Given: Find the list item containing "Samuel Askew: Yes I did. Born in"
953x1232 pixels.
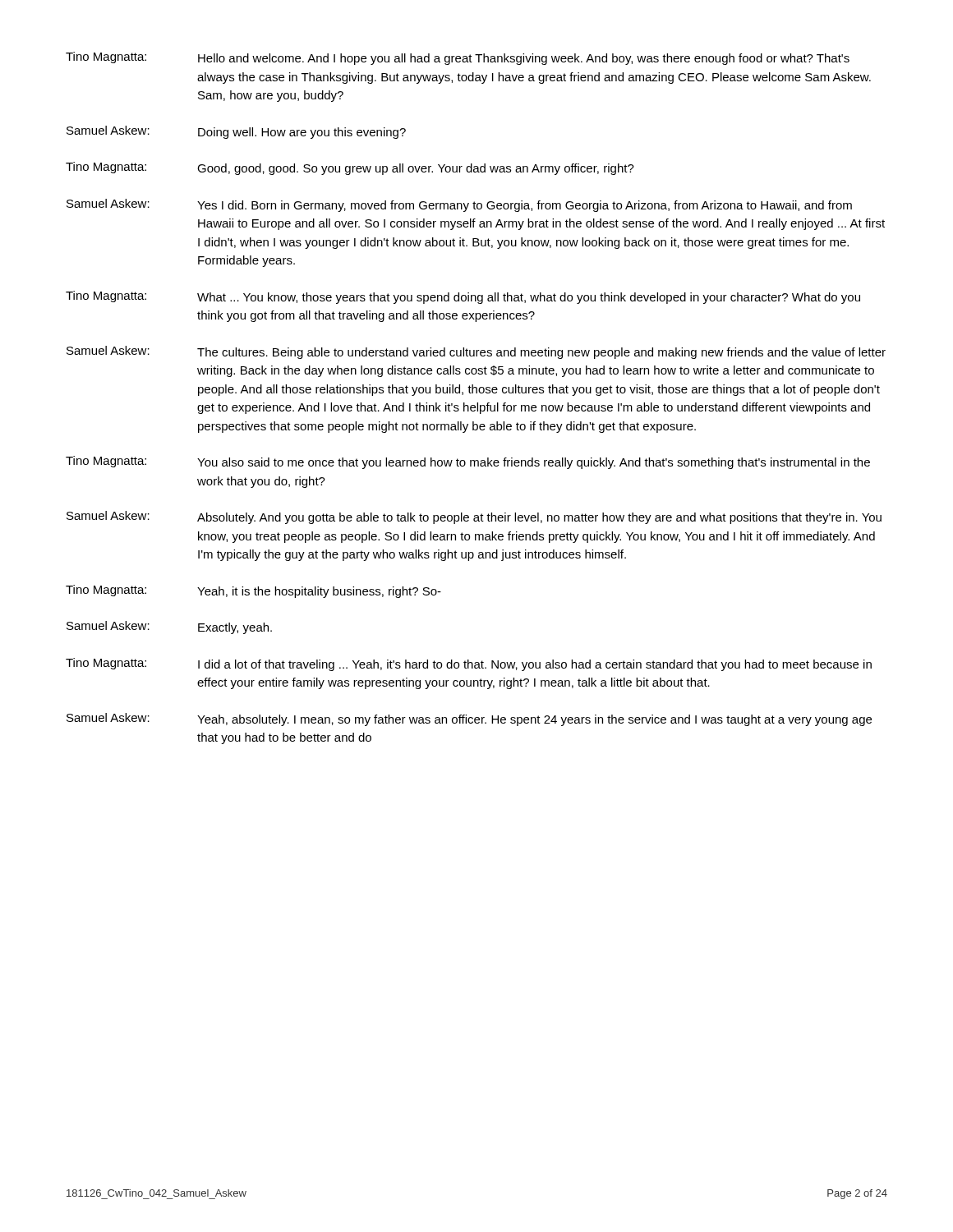Looking at the screenshot, I should pyautogui.click(x=476, y=233).
